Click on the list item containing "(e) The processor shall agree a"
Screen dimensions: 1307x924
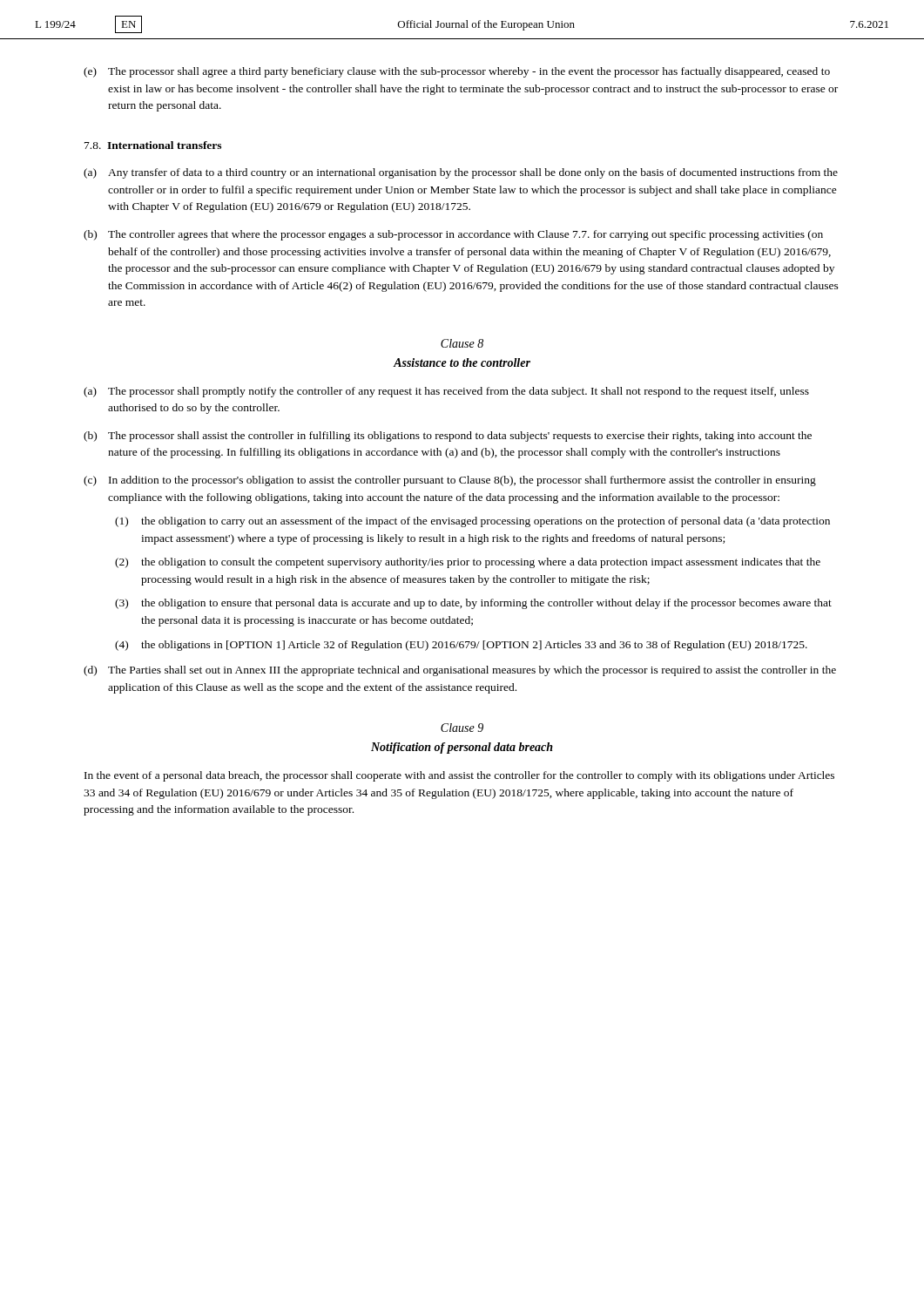coord(462,88)
